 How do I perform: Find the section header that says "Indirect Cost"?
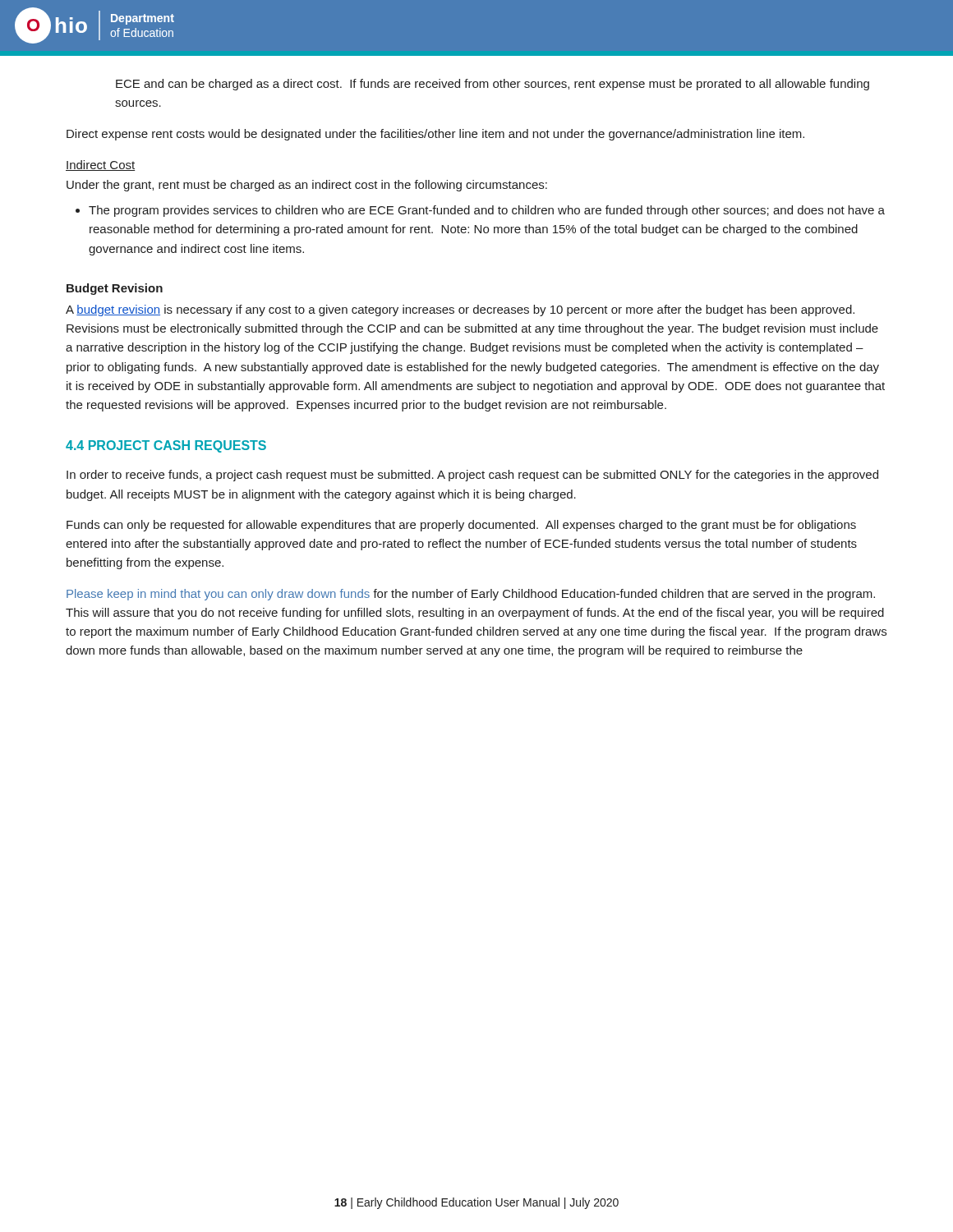tap(100, 165)
